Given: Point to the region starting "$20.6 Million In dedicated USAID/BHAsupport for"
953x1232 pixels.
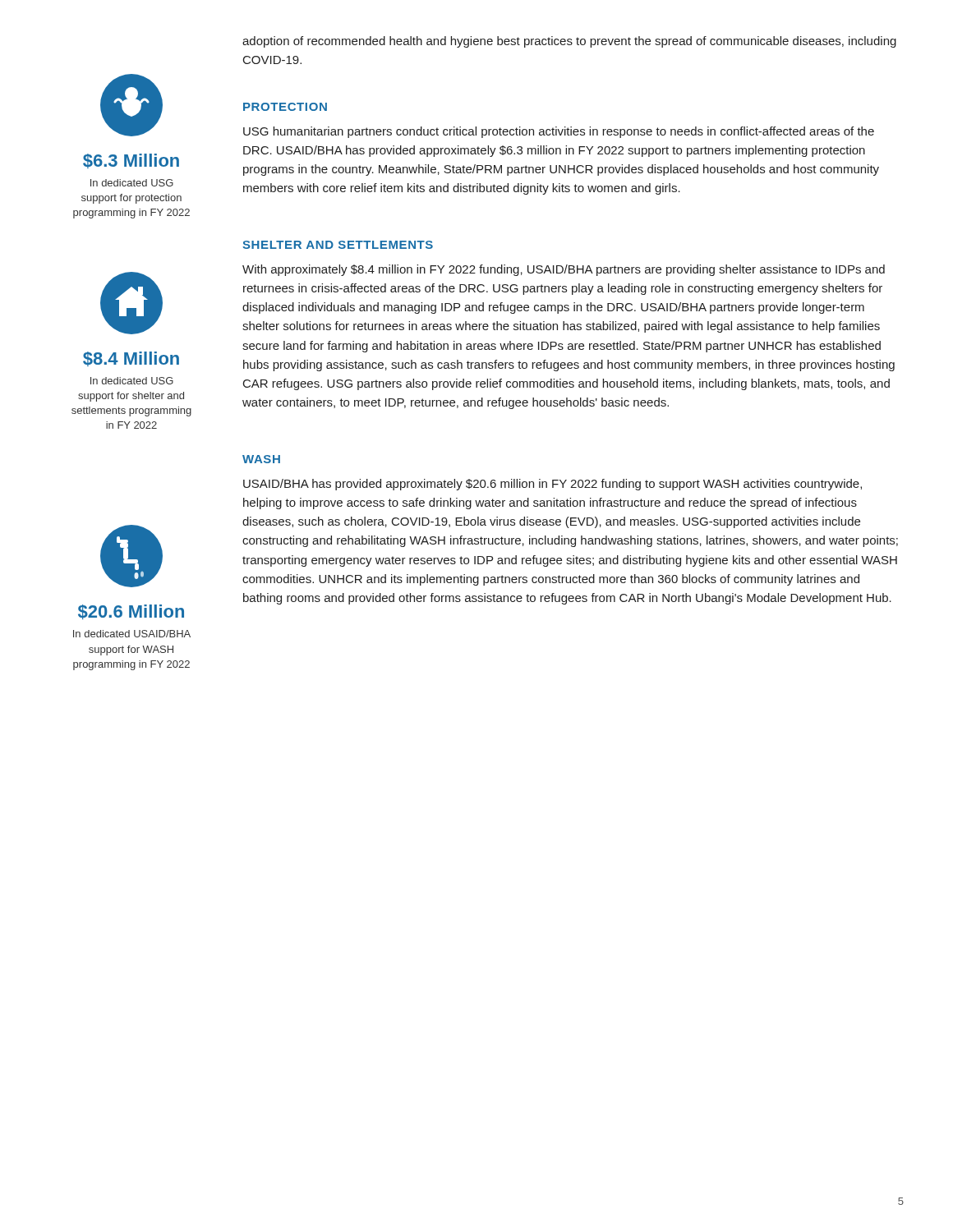Looking at the screenshot, I should coord(131,637).
